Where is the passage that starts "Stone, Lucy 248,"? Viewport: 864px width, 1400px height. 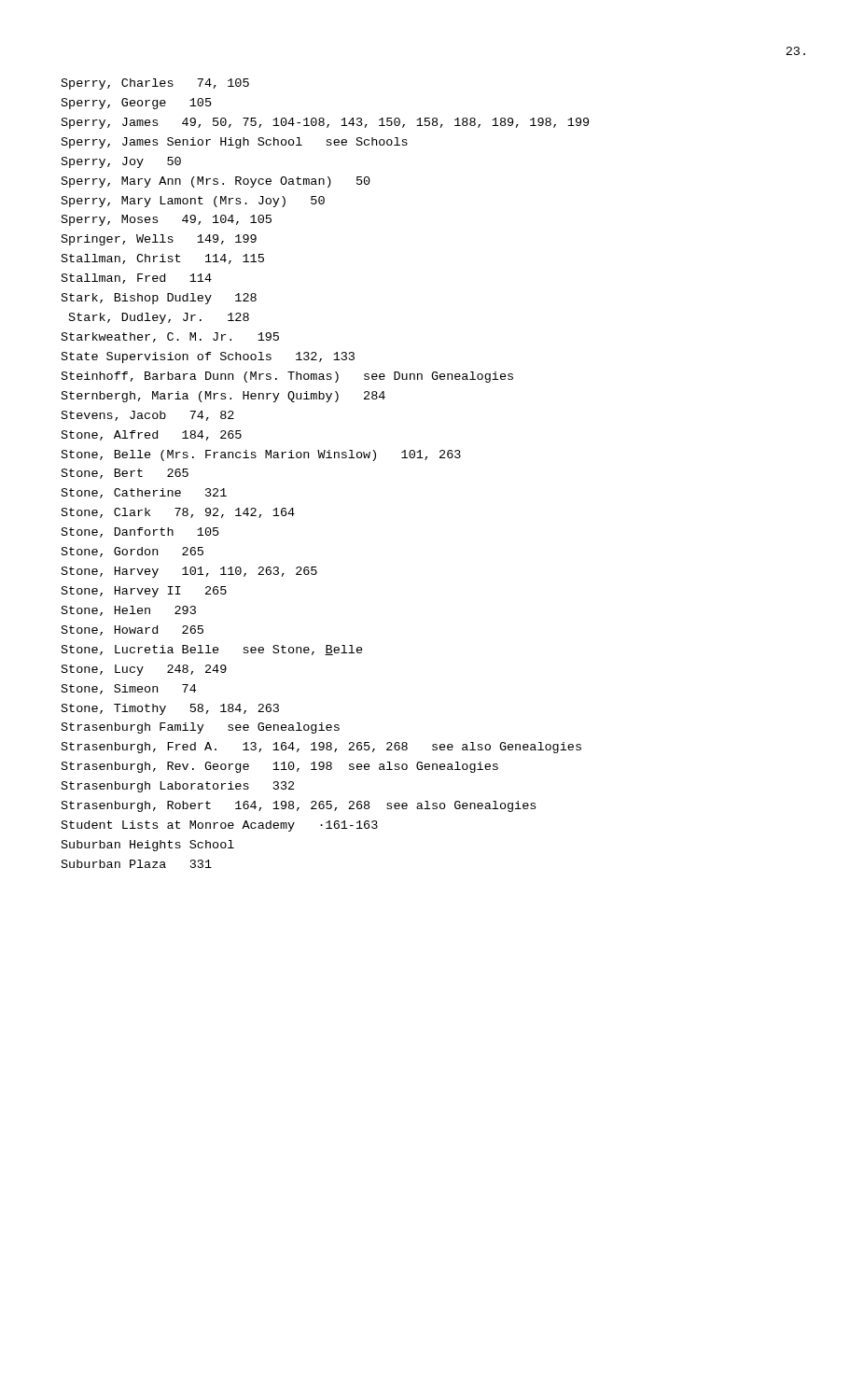pyautogui.click(x=144, y=669)
